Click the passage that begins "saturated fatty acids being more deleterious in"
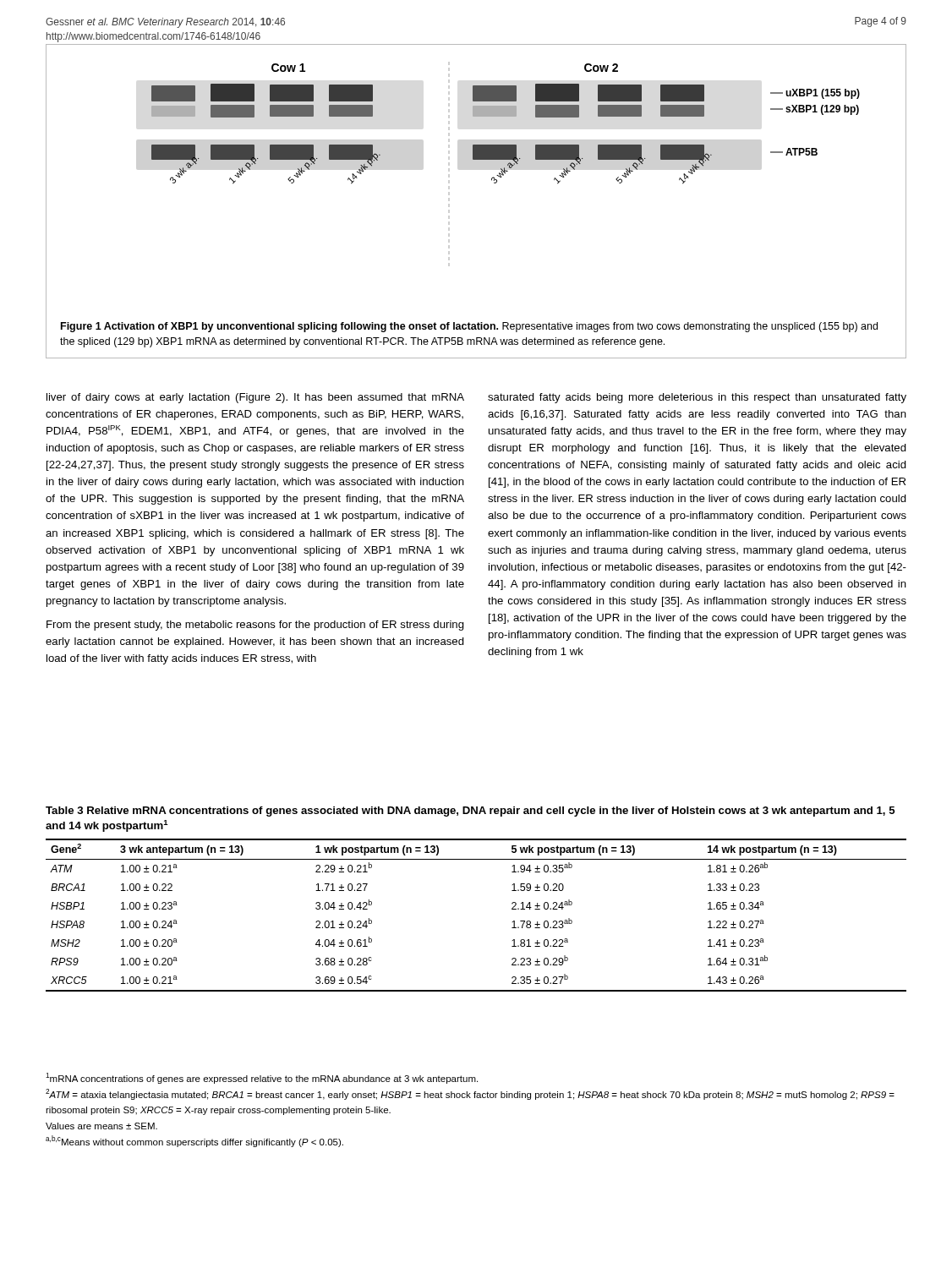Screen dimensions: 1268x952 tap(697, 525)
